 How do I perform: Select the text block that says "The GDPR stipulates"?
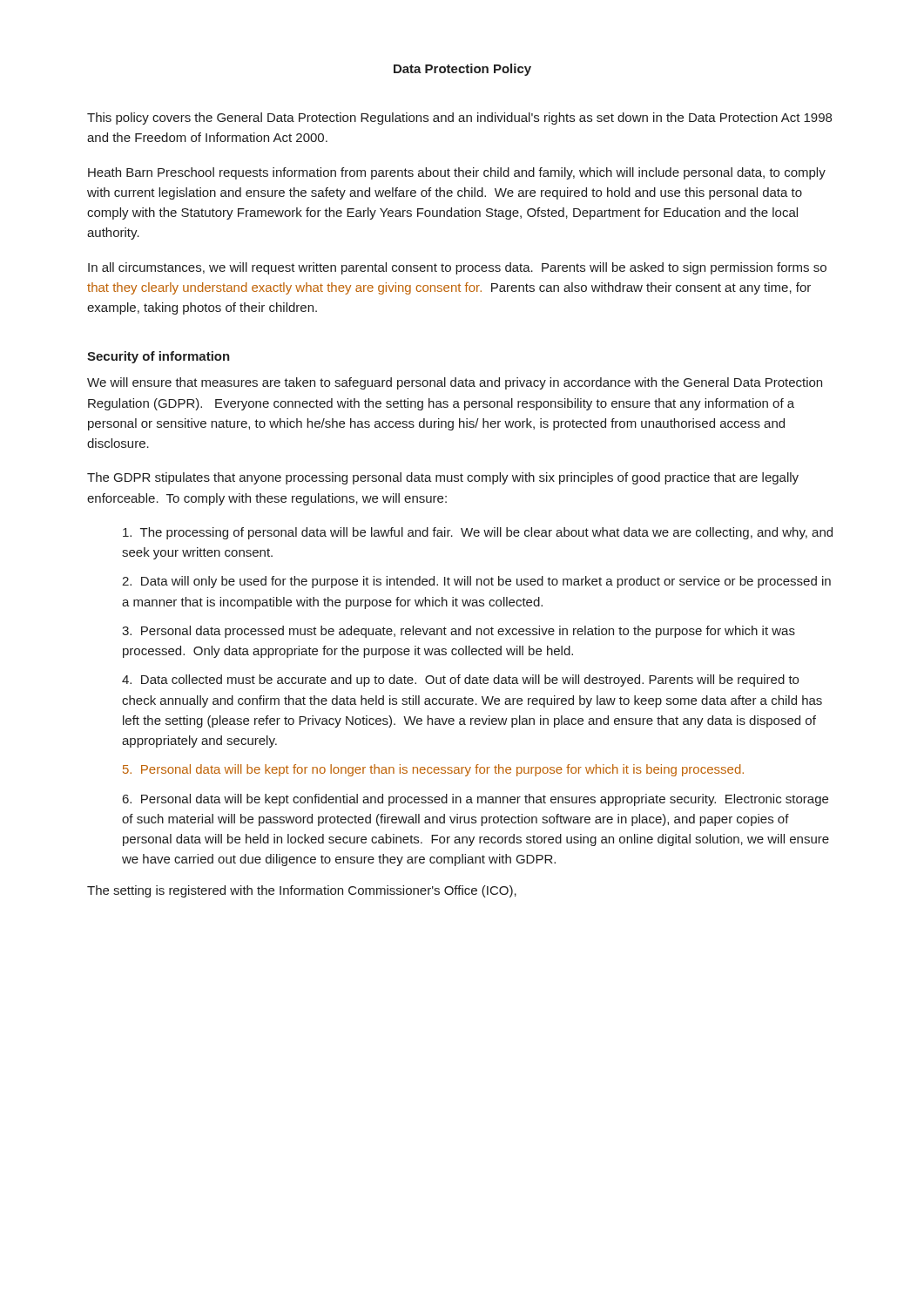coord(443,487)
